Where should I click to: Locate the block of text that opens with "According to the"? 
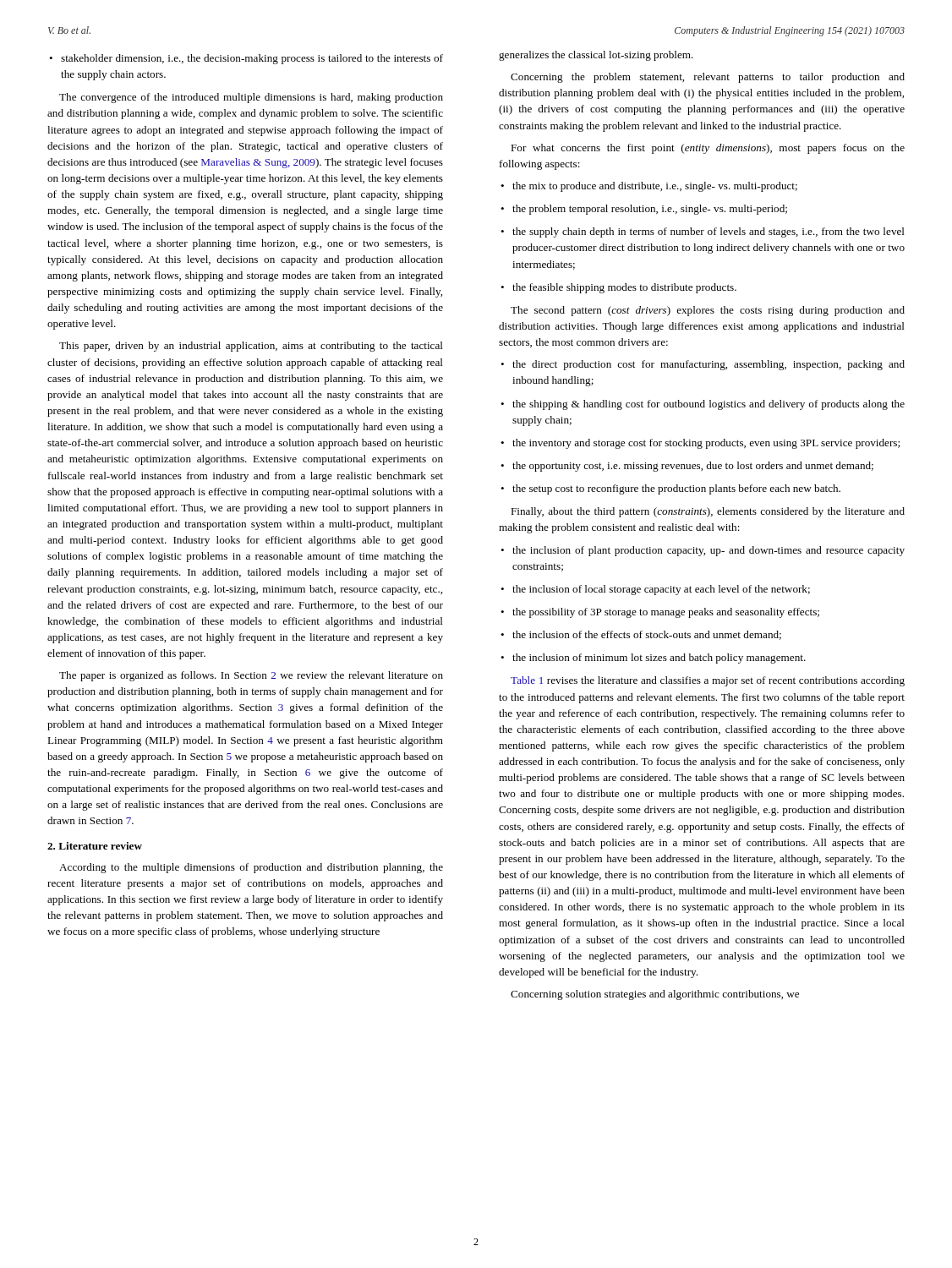click(245, 899)
